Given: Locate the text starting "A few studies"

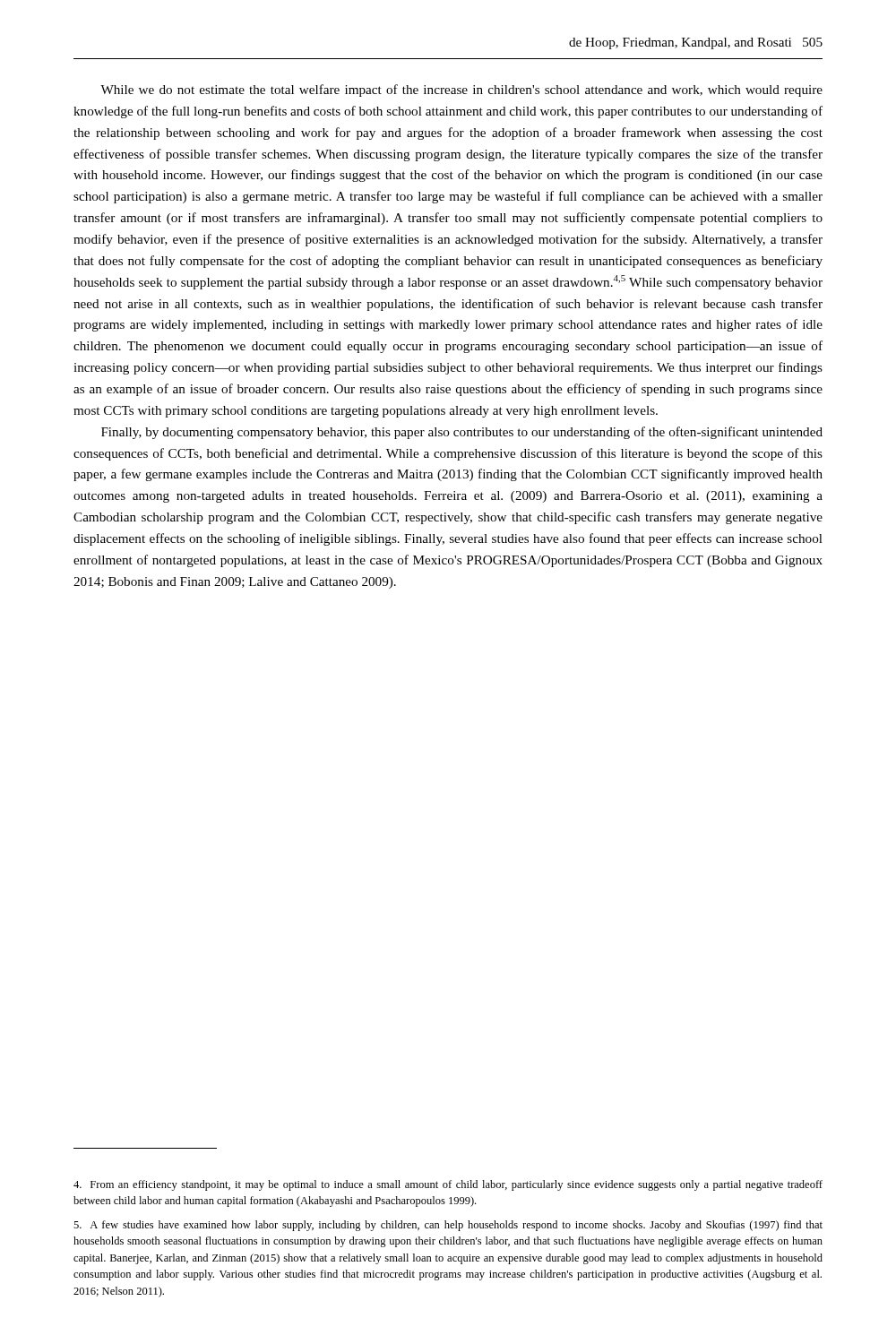Looking at the screenshot, I should point(448,1258).
